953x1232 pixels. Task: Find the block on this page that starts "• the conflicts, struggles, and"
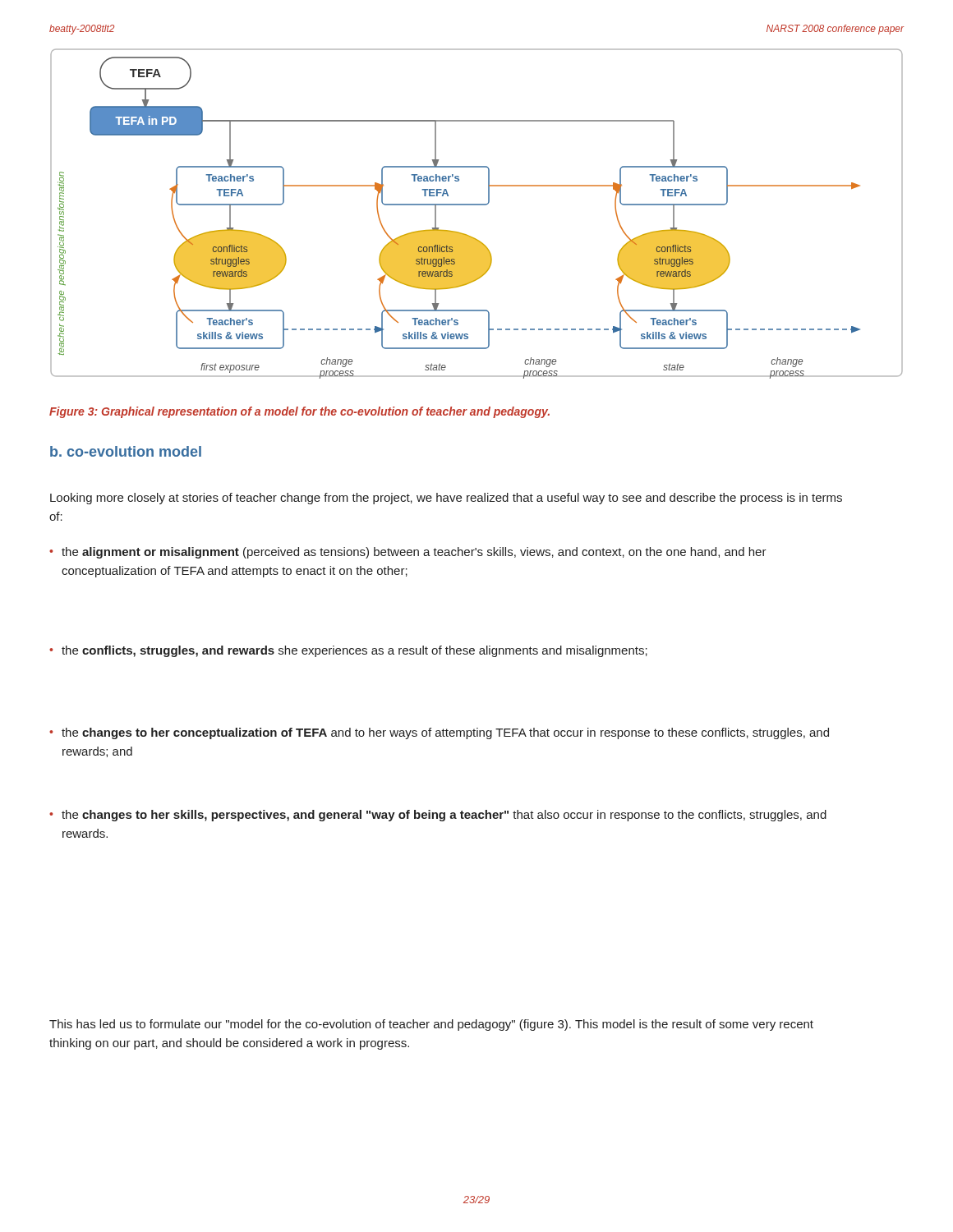pos(452,650)
